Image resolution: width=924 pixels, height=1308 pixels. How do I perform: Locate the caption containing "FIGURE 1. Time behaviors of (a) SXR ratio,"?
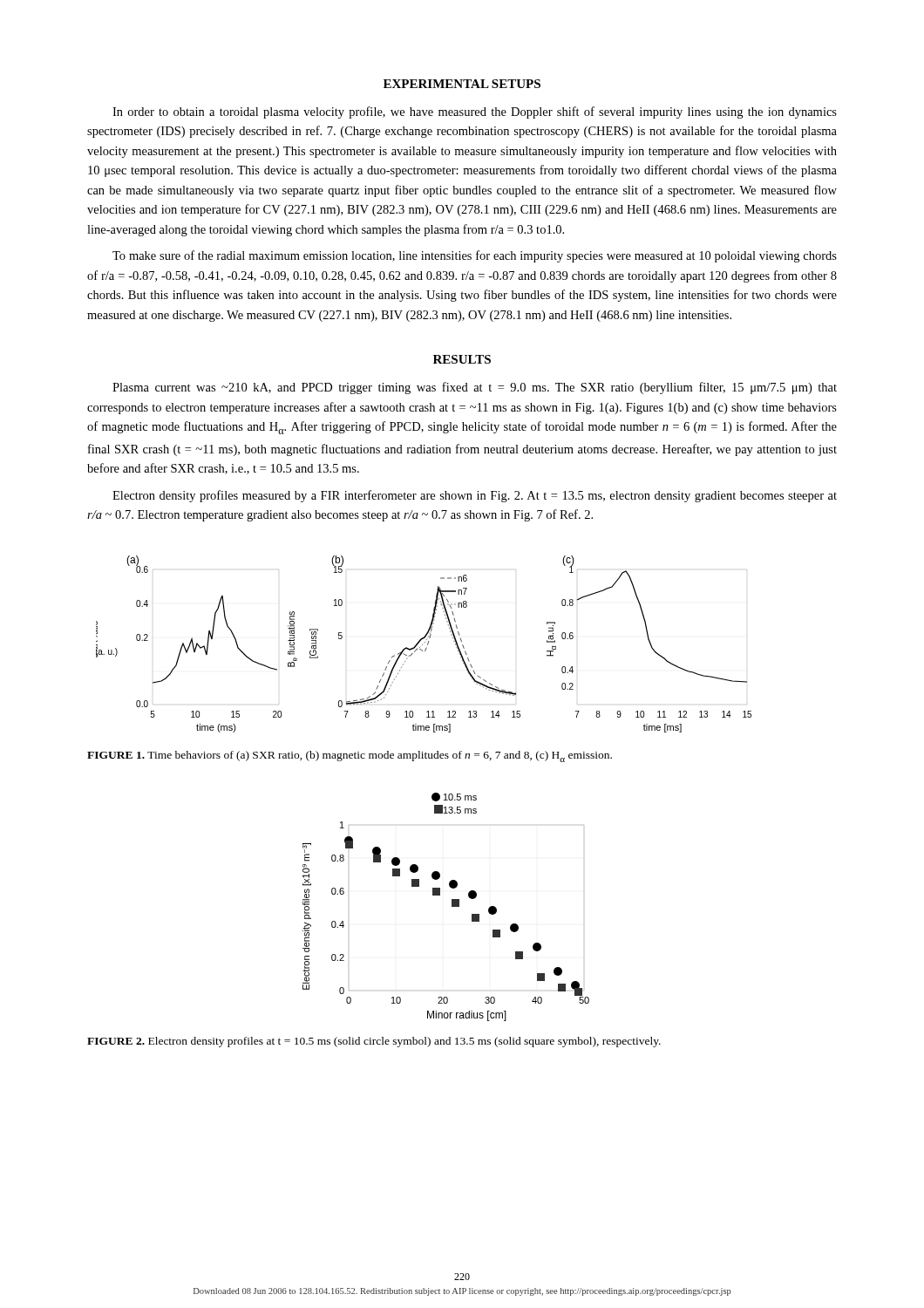pyautogui.click(x=350, y=756)
